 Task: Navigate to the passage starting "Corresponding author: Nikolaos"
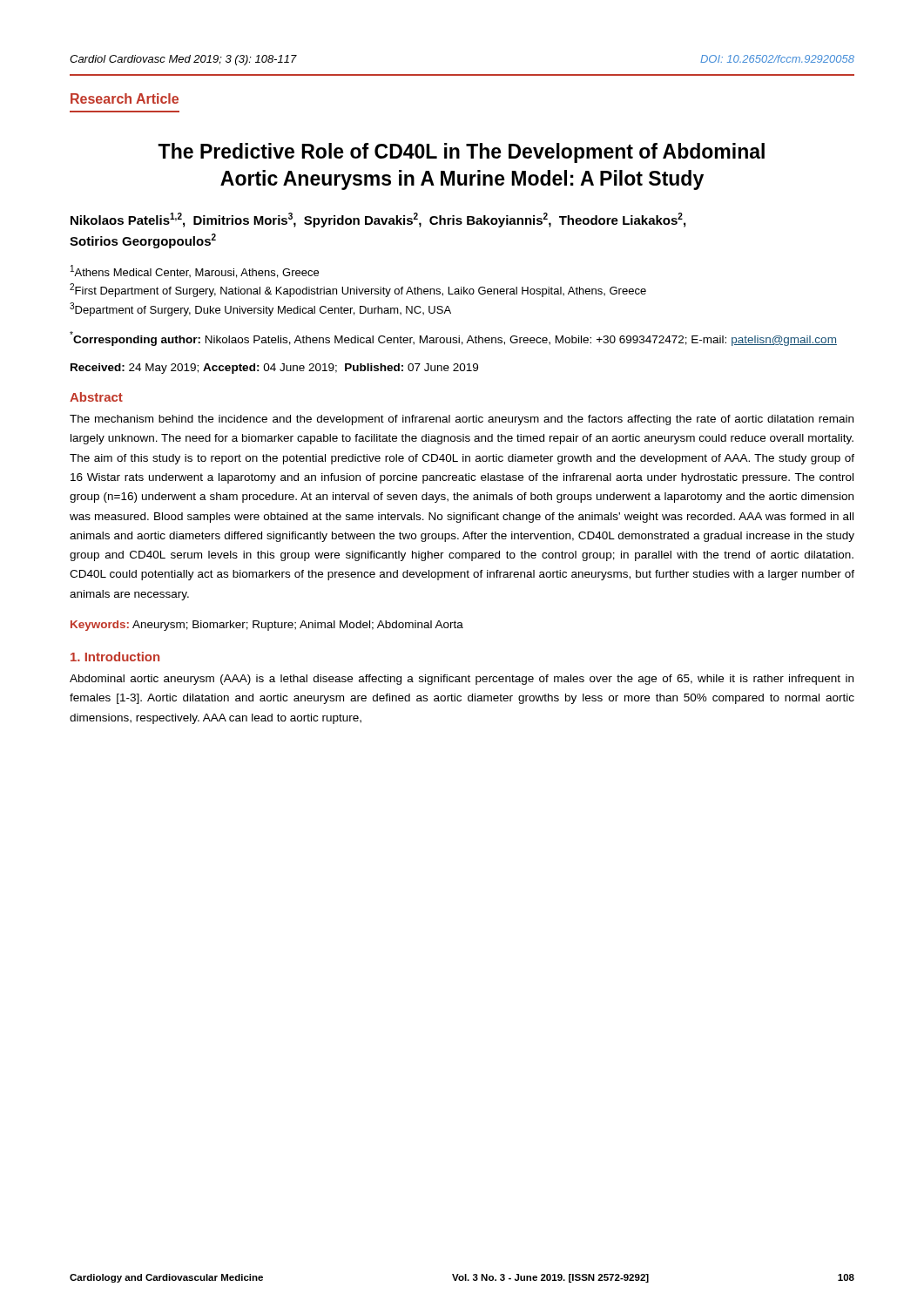coord(453,338)
